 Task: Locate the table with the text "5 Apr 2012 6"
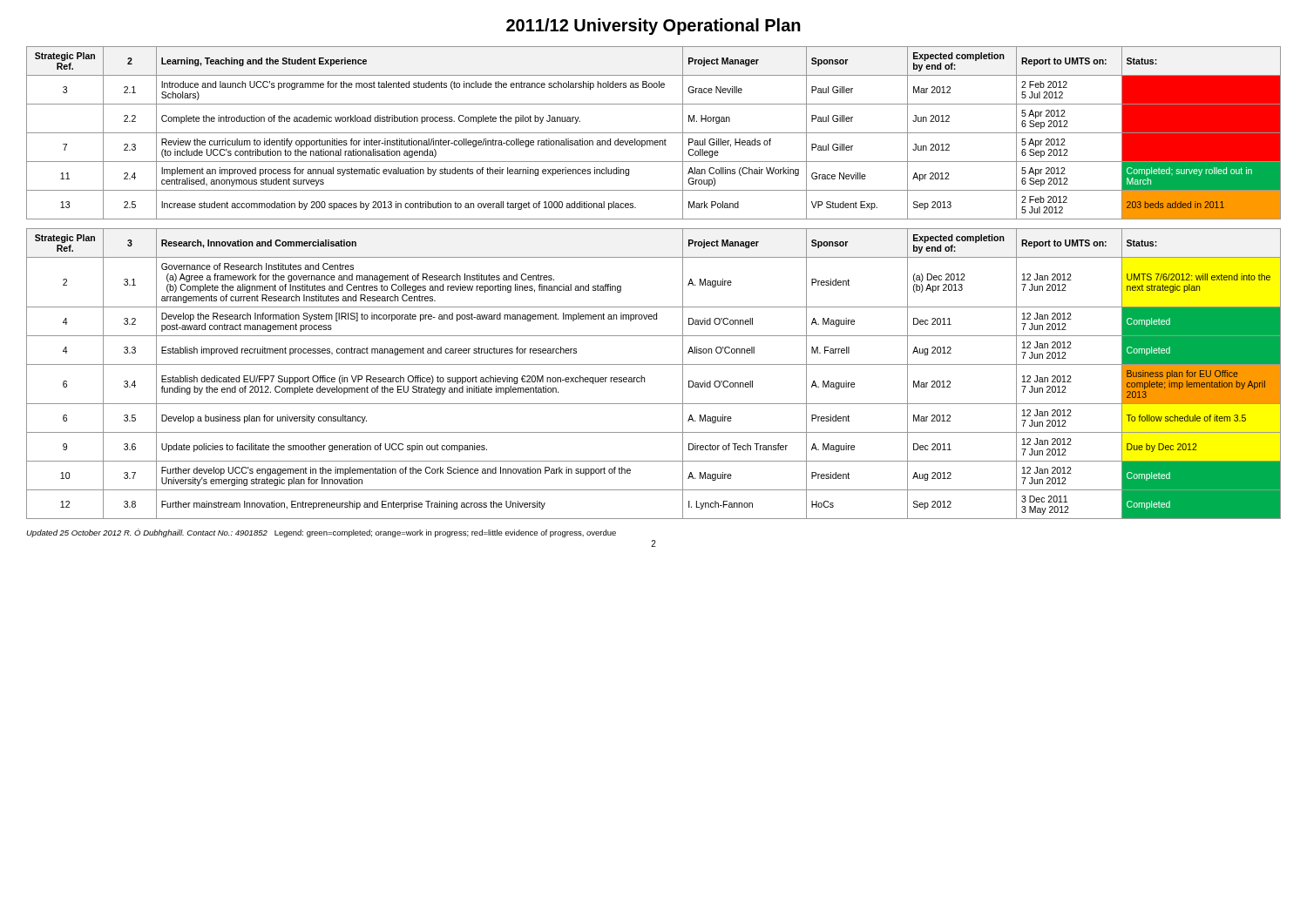pyautogui.click(x=654, y=133)
